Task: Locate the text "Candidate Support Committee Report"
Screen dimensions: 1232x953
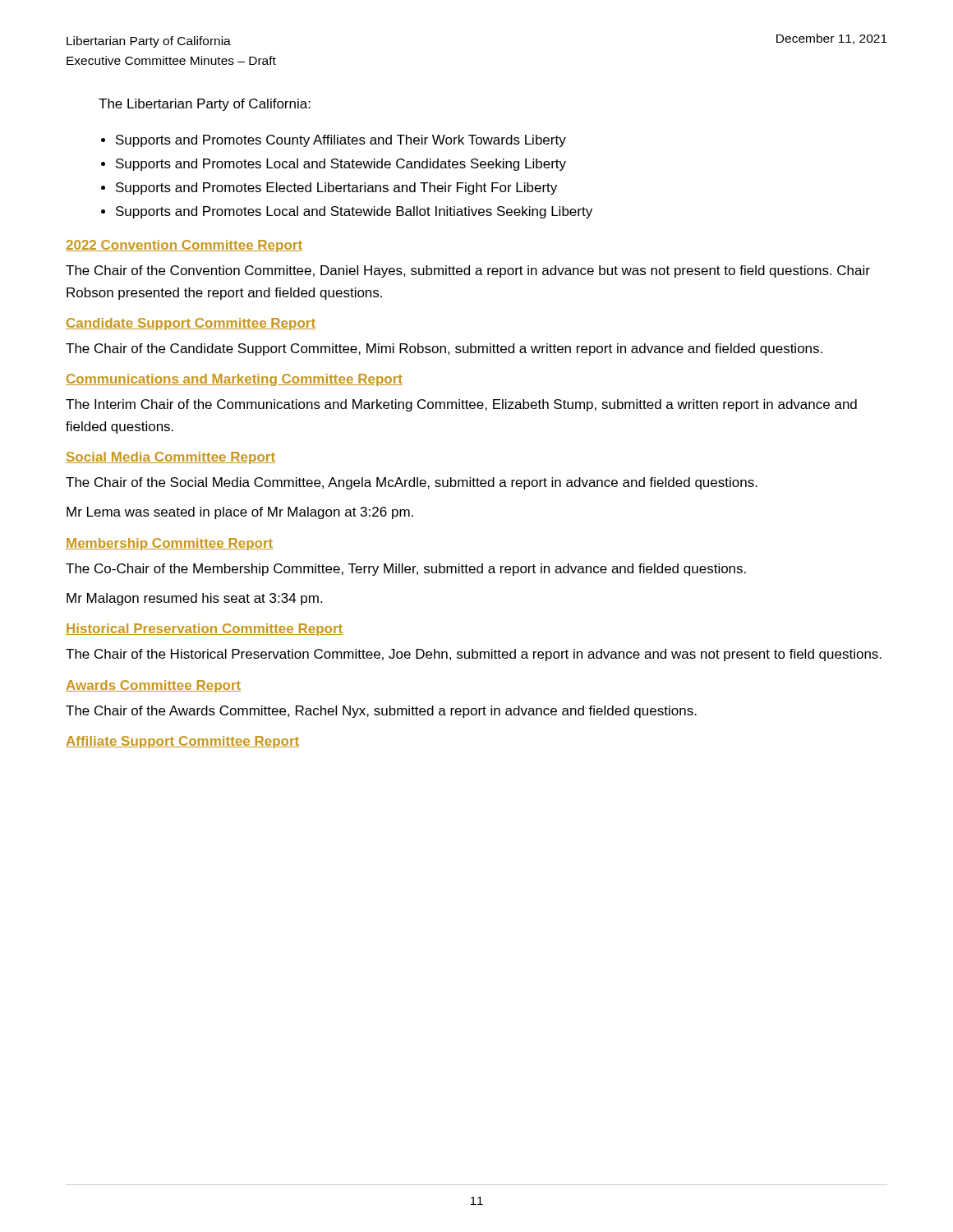Action: (x=191, y=324)
